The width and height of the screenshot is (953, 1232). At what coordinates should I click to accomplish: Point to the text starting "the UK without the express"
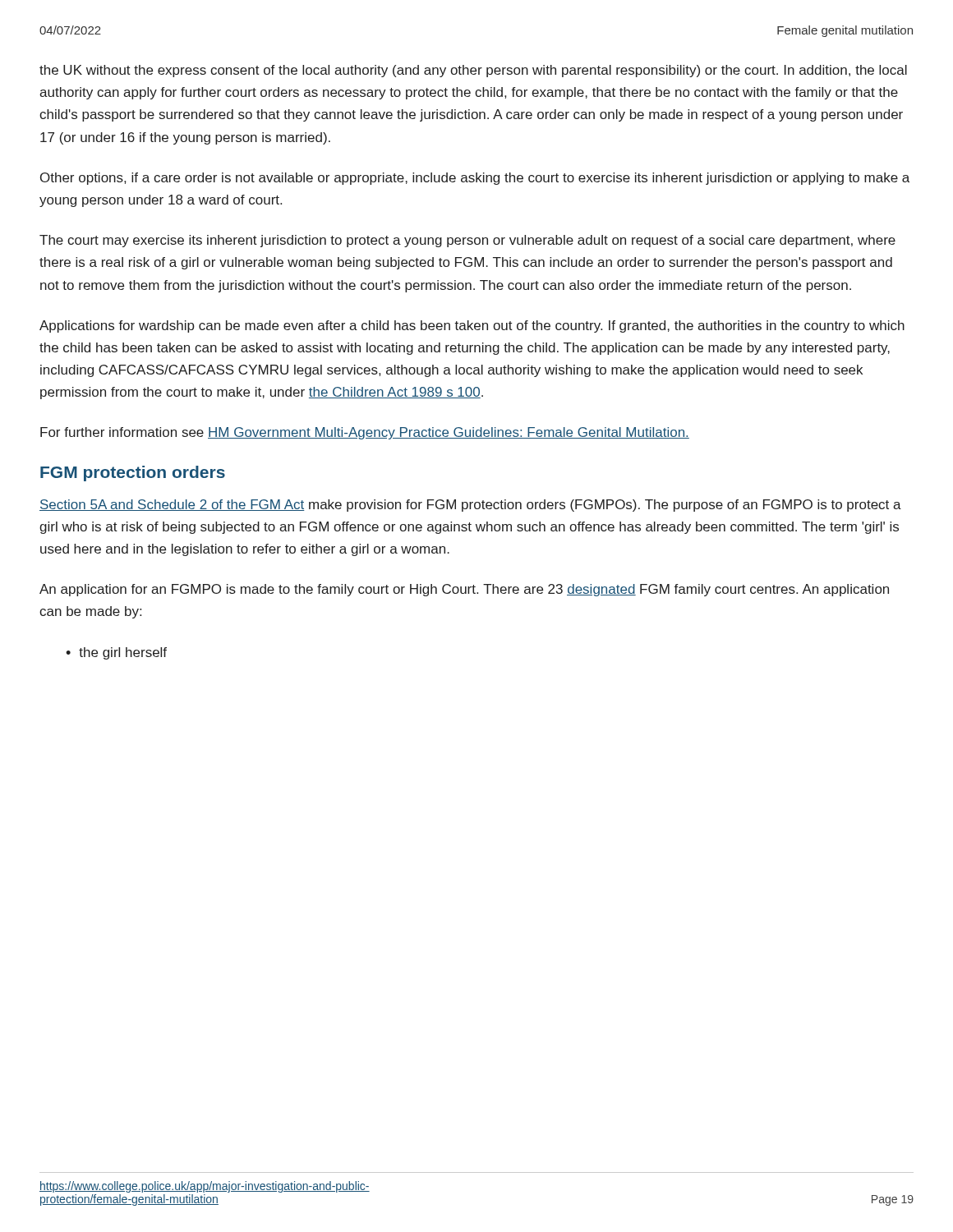pos(473,104)
